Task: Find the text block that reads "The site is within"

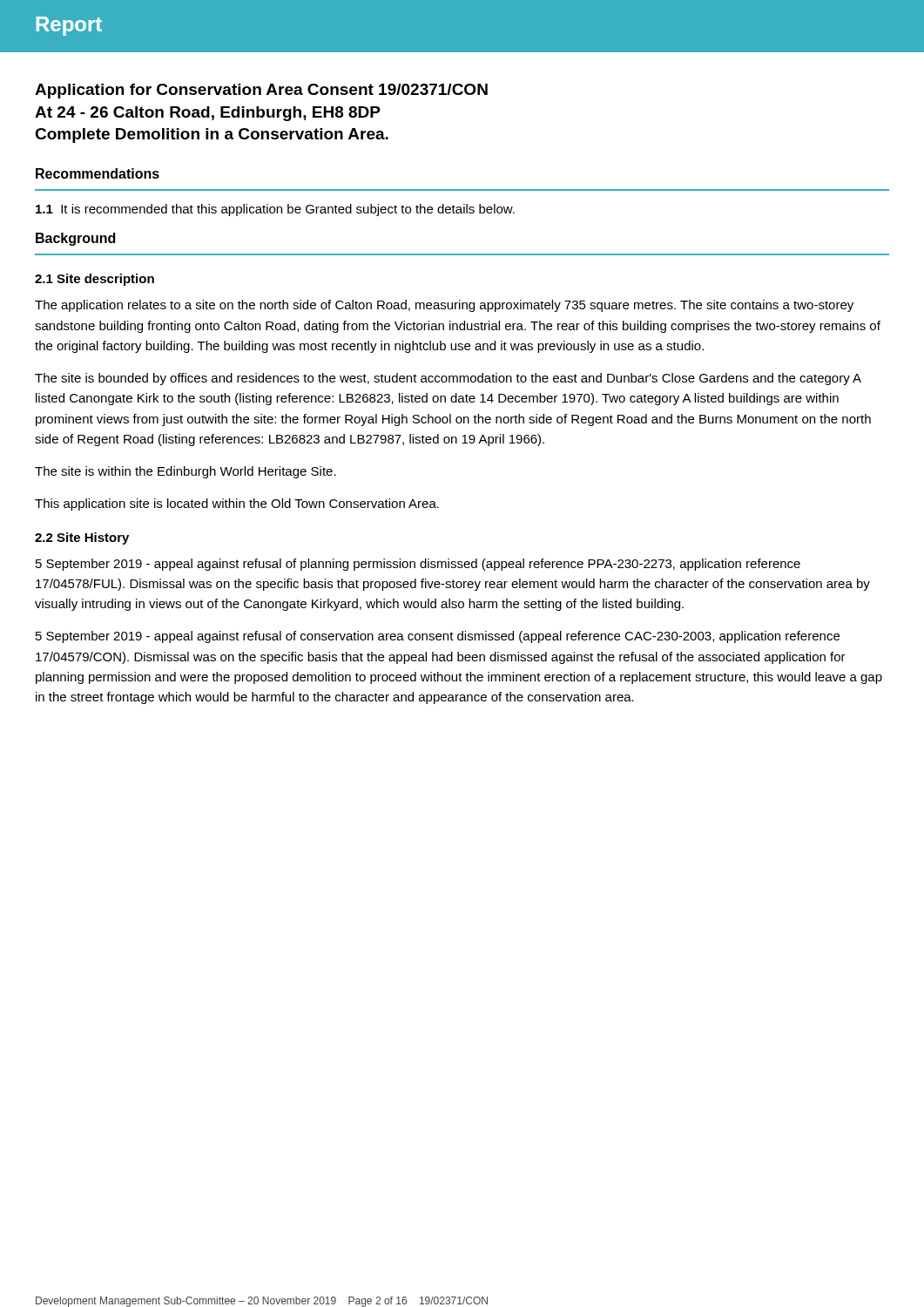Action: point(186,471)
